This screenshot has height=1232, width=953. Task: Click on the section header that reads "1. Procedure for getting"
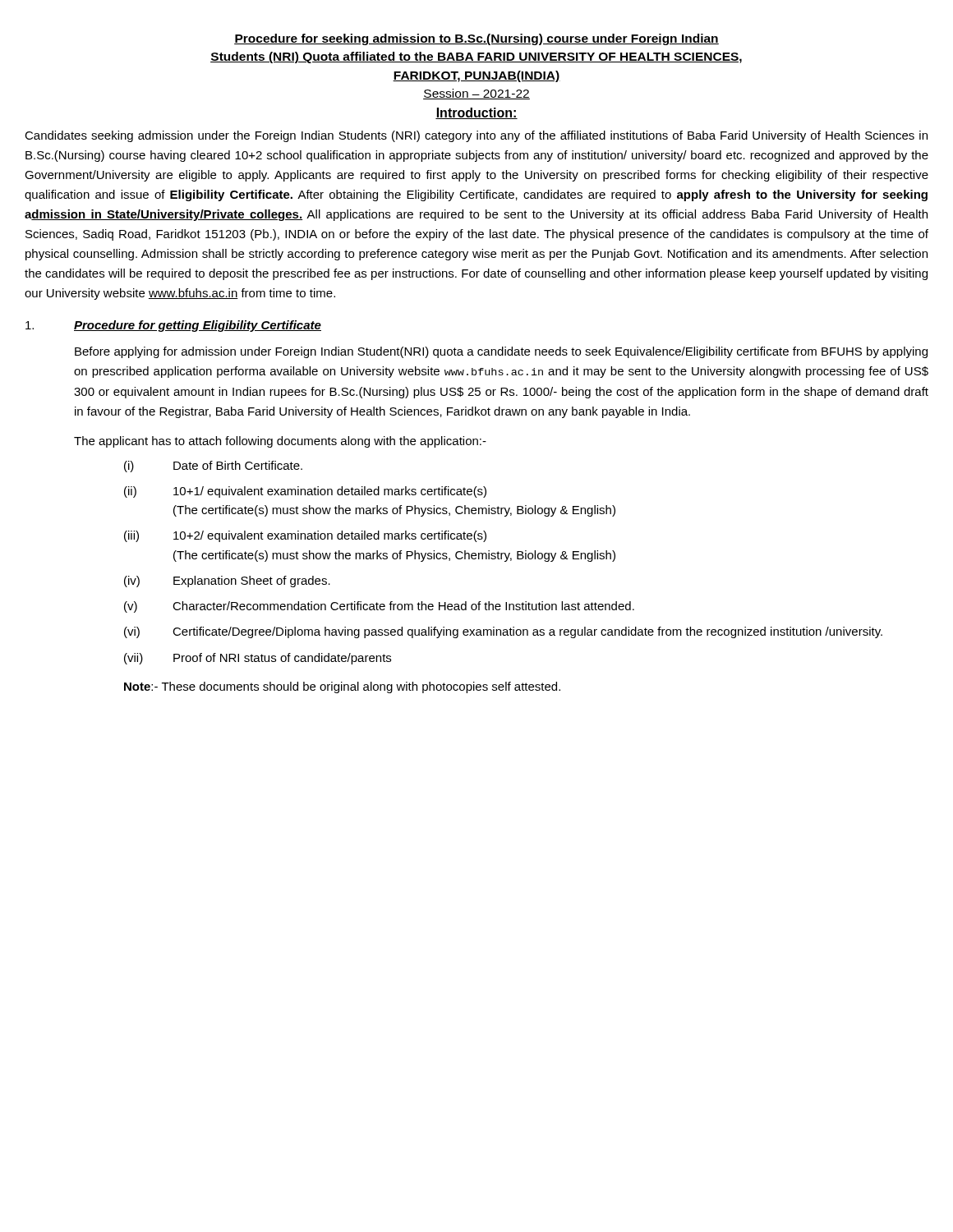coord(173,325)
